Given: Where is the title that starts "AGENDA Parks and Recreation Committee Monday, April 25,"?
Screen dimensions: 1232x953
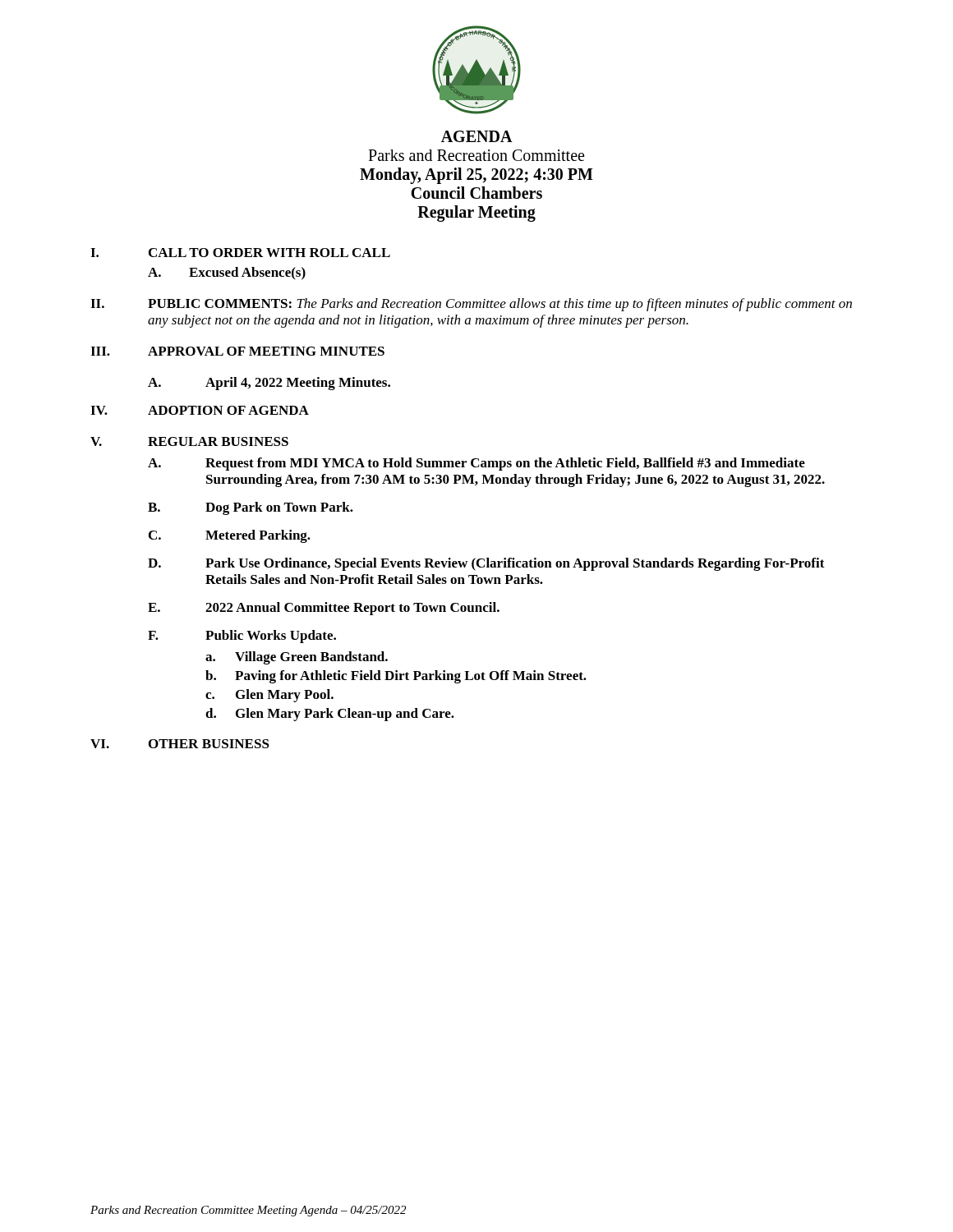Looking at the screenshot, I should click(x=476, y=175).
